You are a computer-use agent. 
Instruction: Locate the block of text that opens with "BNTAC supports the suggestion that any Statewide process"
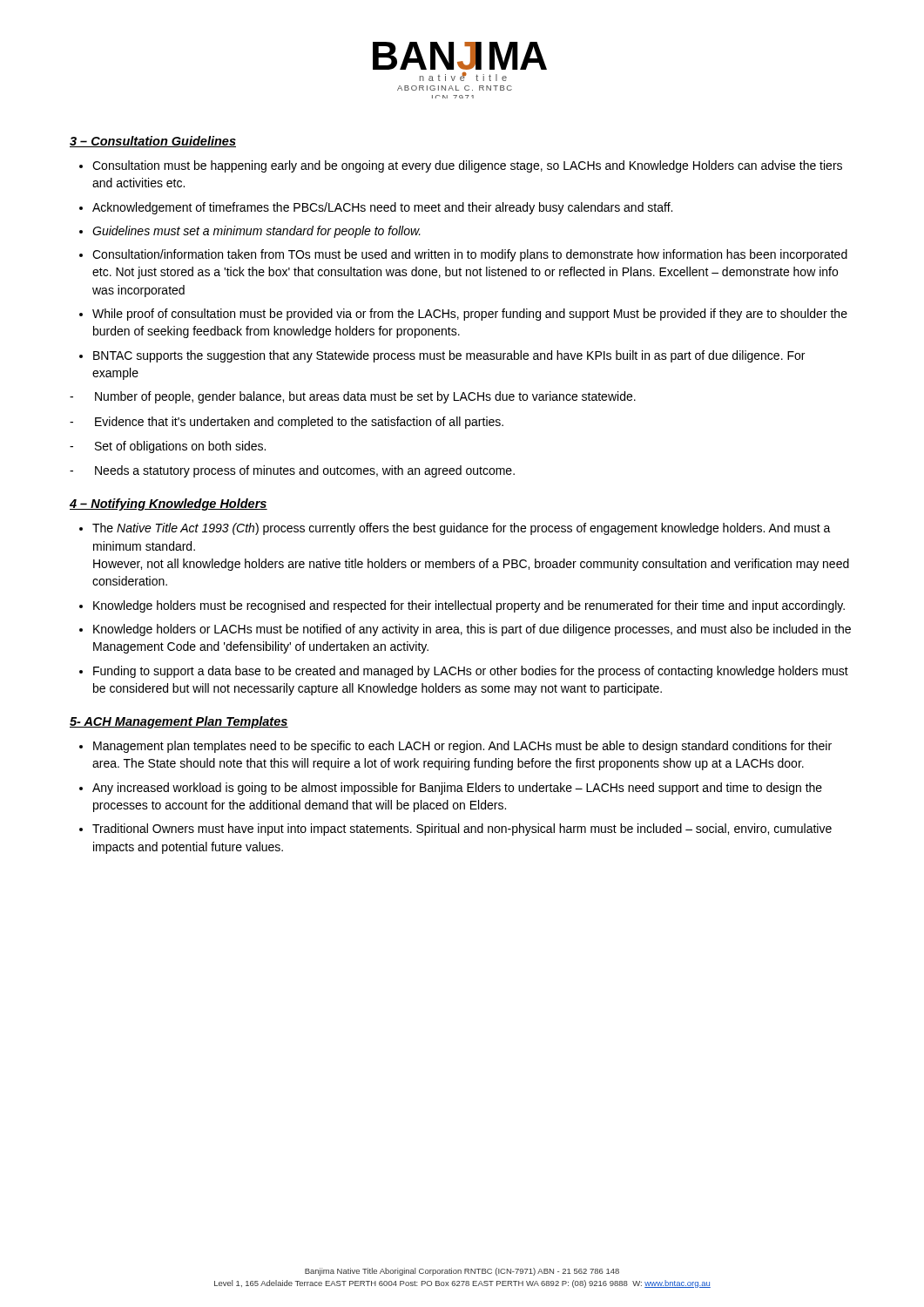click(x=449, y=364)
